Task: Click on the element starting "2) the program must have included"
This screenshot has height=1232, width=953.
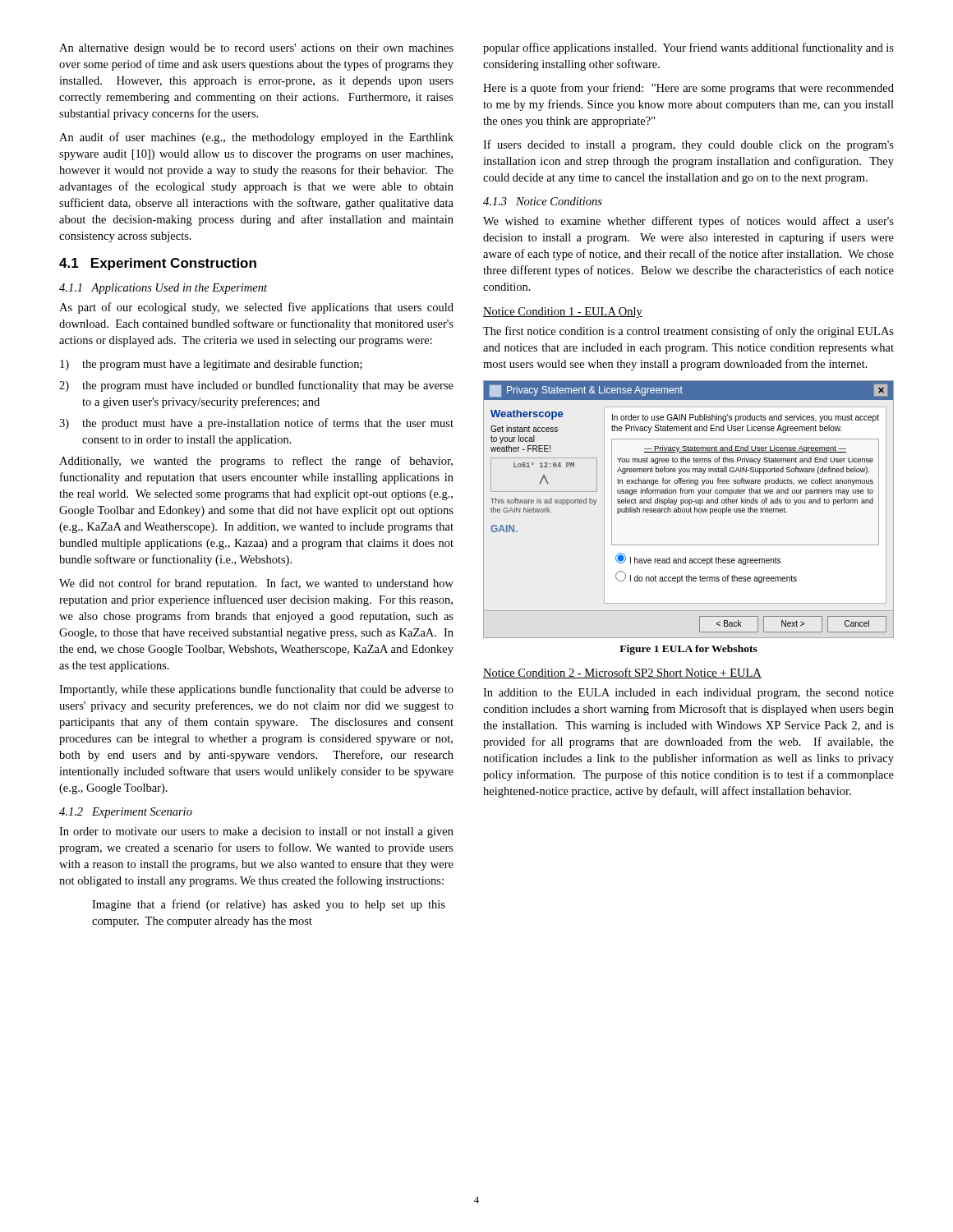Action: [x=256, y=394]
